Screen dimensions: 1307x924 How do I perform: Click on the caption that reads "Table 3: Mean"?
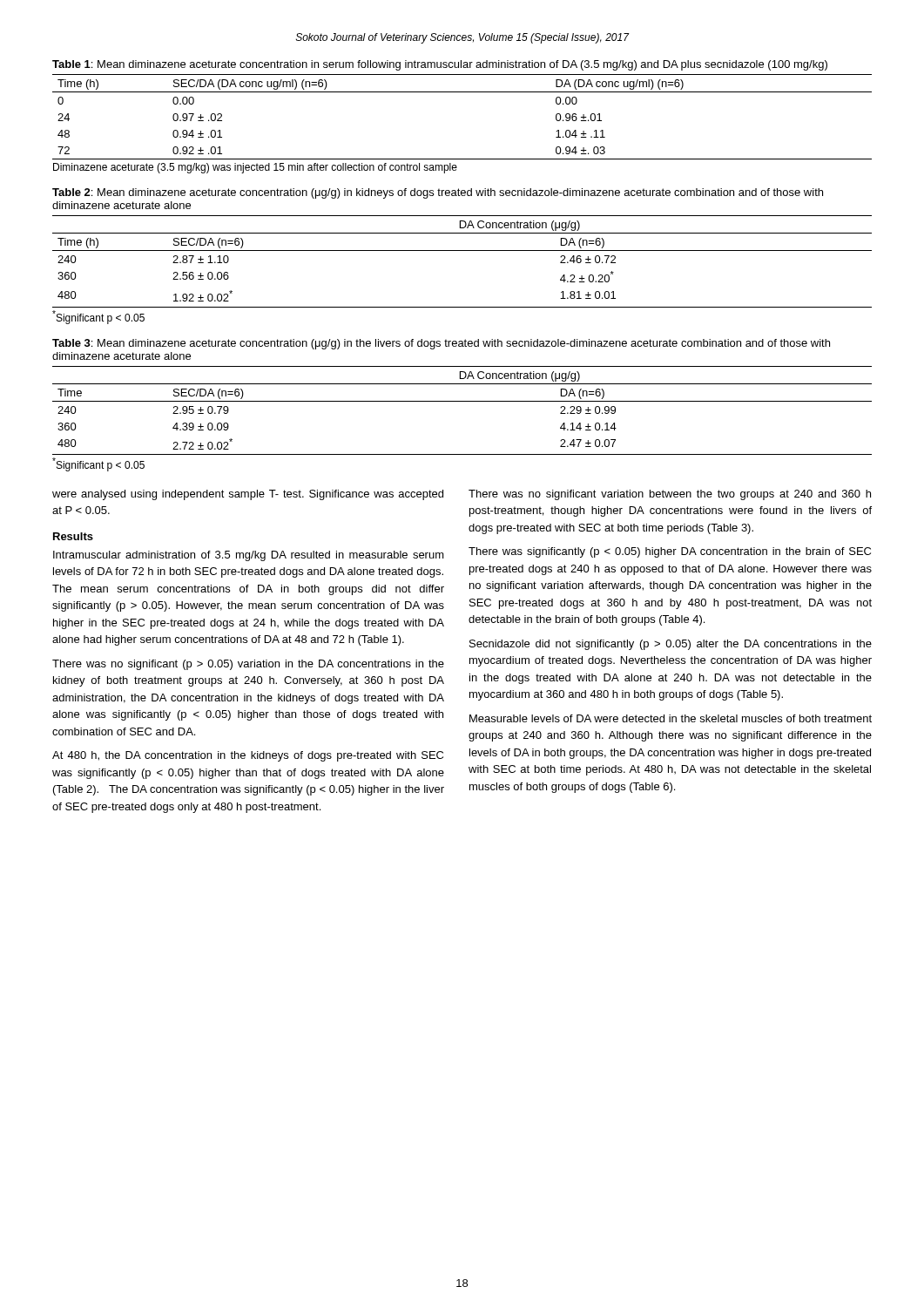point(442,349)
